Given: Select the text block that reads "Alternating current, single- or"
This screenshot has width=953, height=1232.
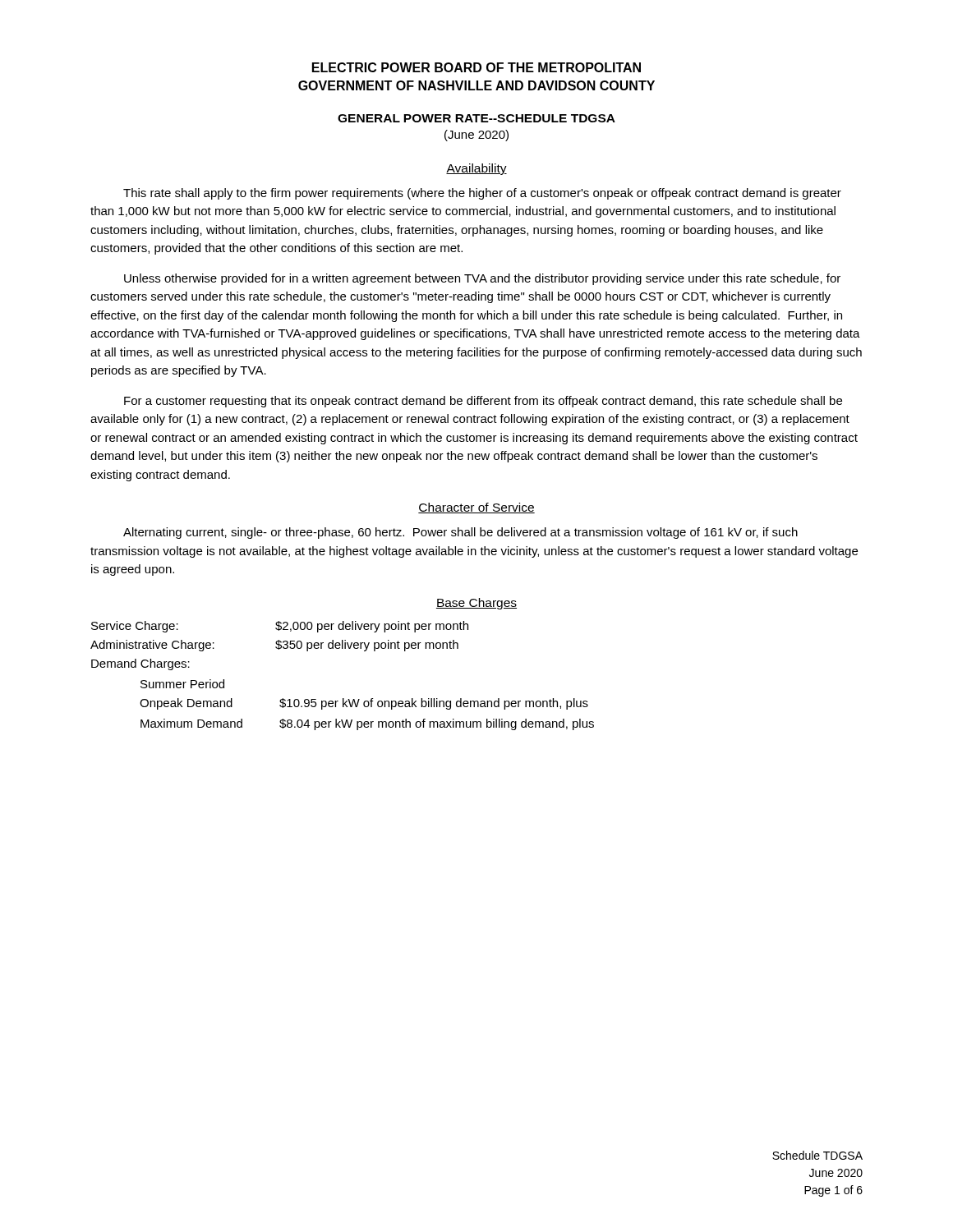Looking at the screenshot, I should [474, 551].
